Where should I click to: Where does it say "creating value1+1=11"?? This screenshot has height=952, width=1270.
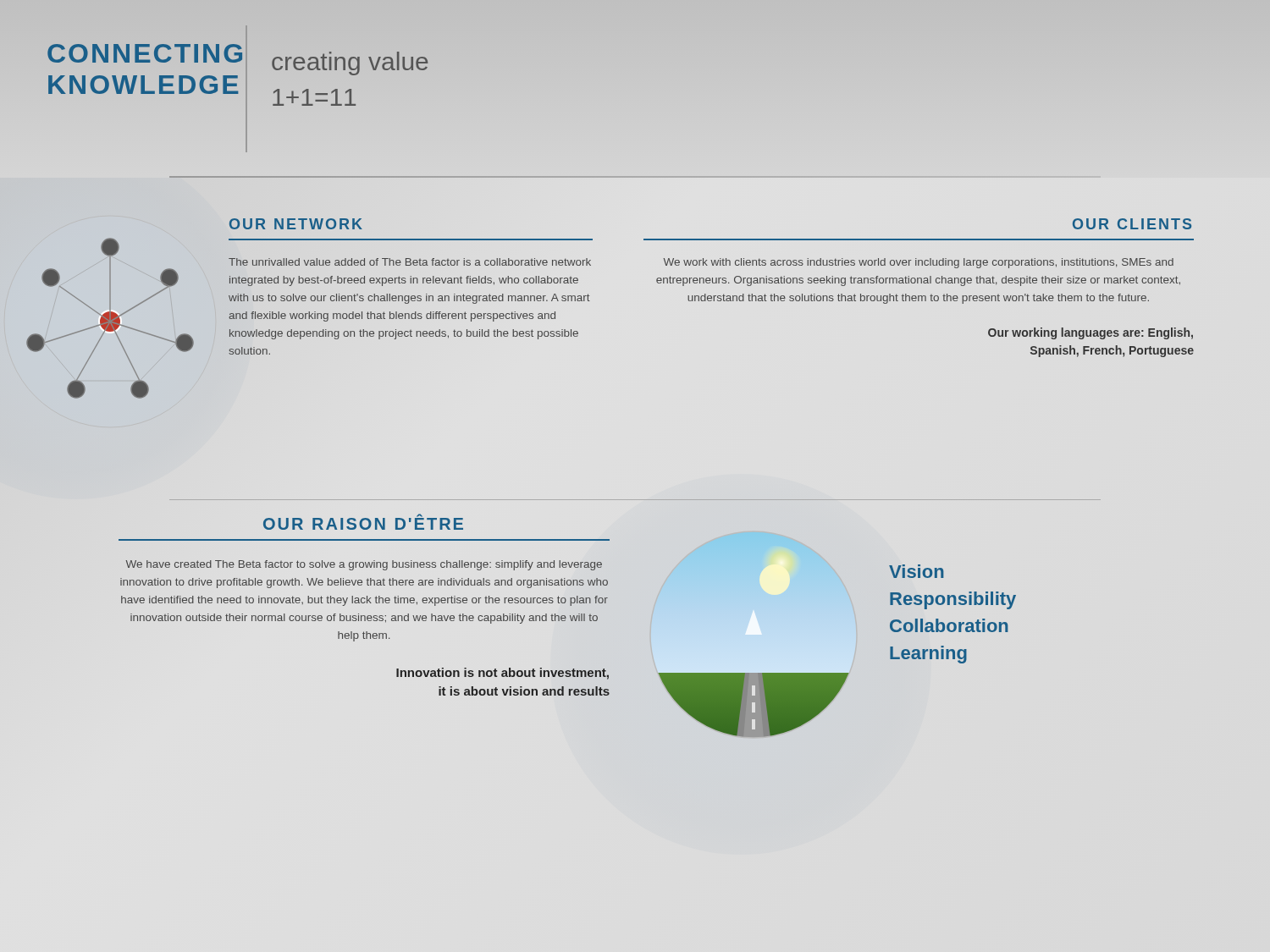(350, 79)
